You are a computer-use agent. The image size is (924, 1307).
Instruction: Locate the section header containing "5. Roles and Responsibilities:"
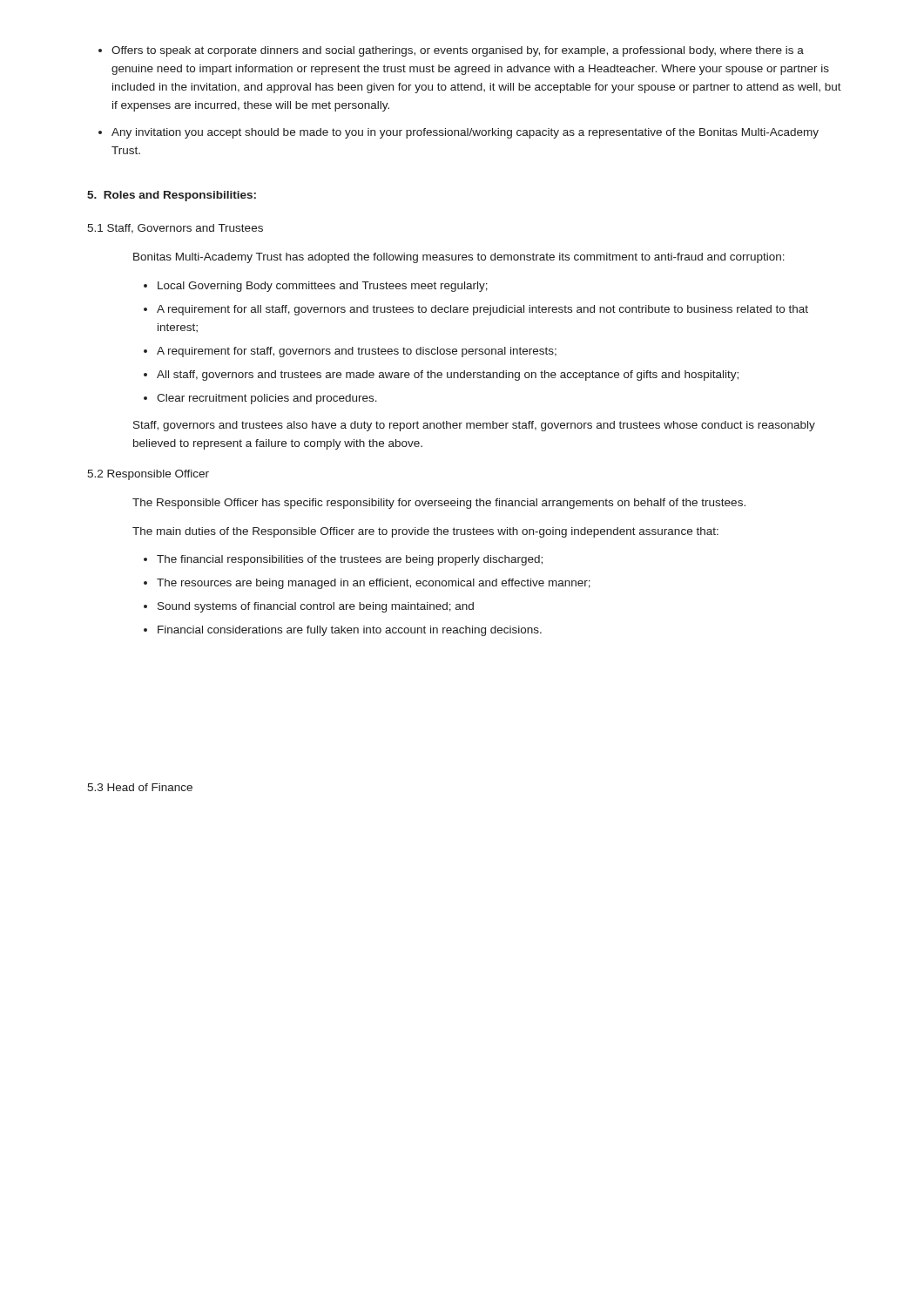(172, 194)
